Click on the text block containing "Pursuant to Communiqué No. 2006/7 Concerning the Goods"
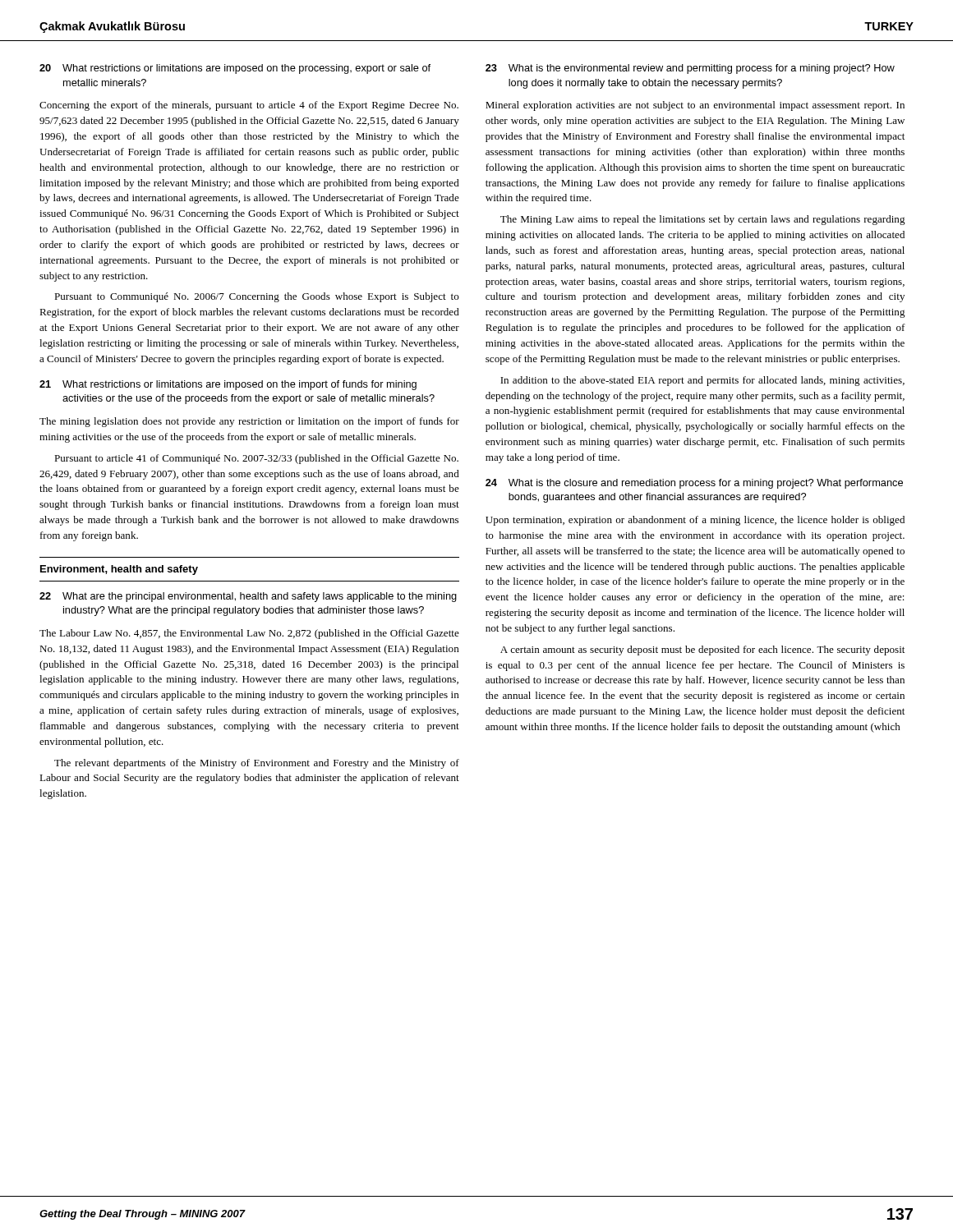The width and height of the screenshot is (953, 1232). [249, 327]
